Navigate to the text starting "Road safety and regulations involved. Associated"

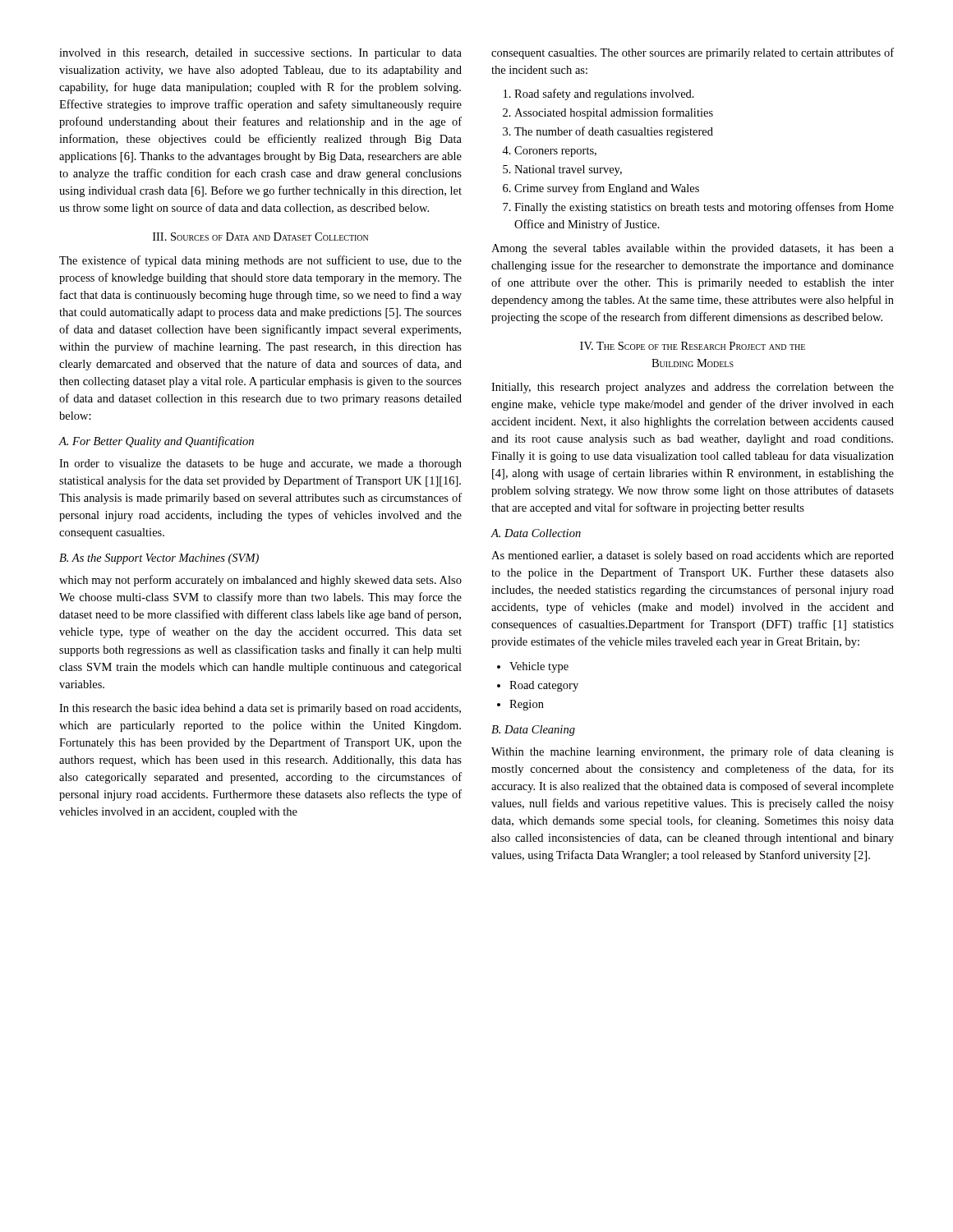599,94
